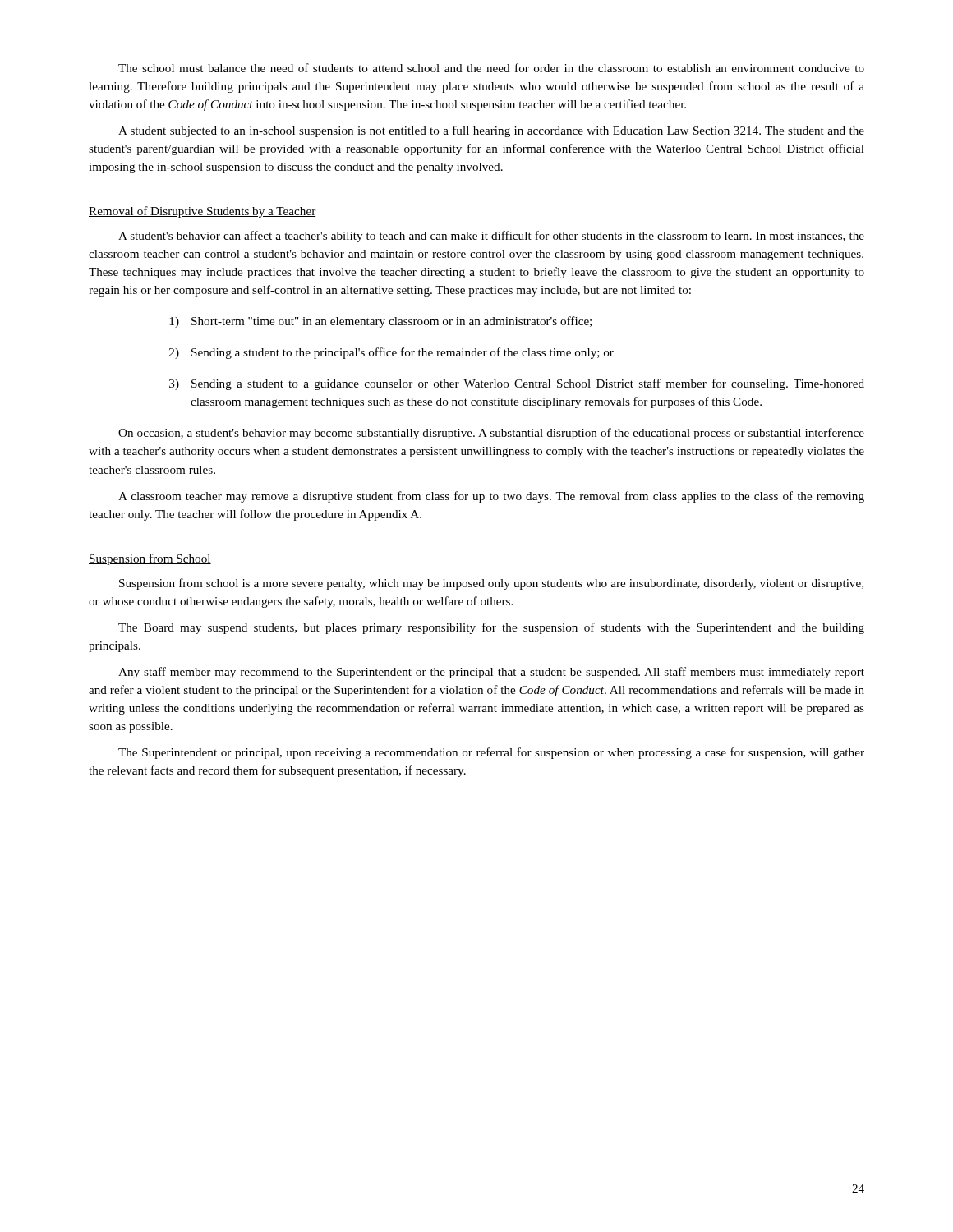
Task: Click on the element starting "Removal of Disruptive"
Action: 202,211
